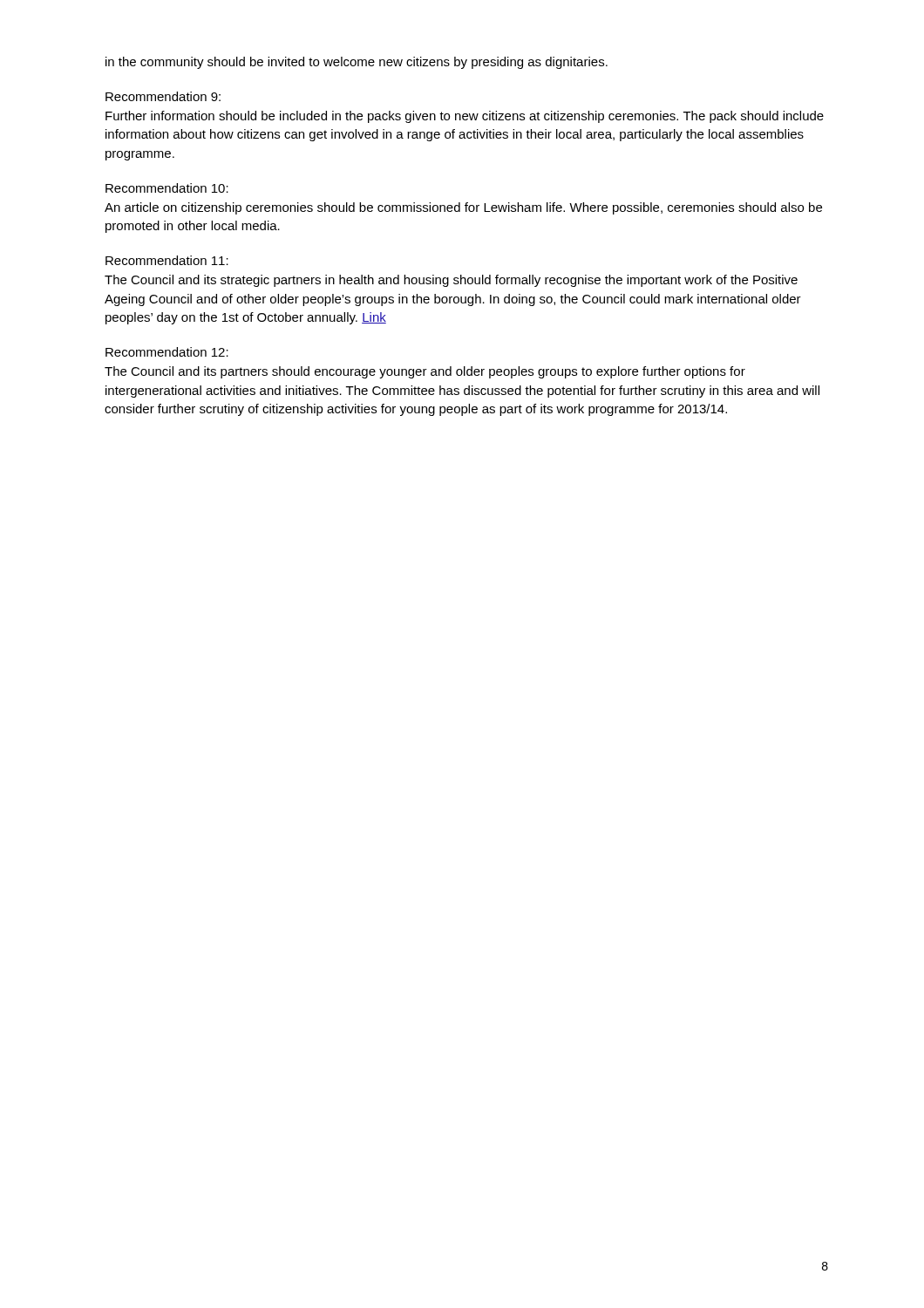Viewport: 924px width, 1308px height.
Task: Point to the region starting "in the community"
Action: pos(356,61)
